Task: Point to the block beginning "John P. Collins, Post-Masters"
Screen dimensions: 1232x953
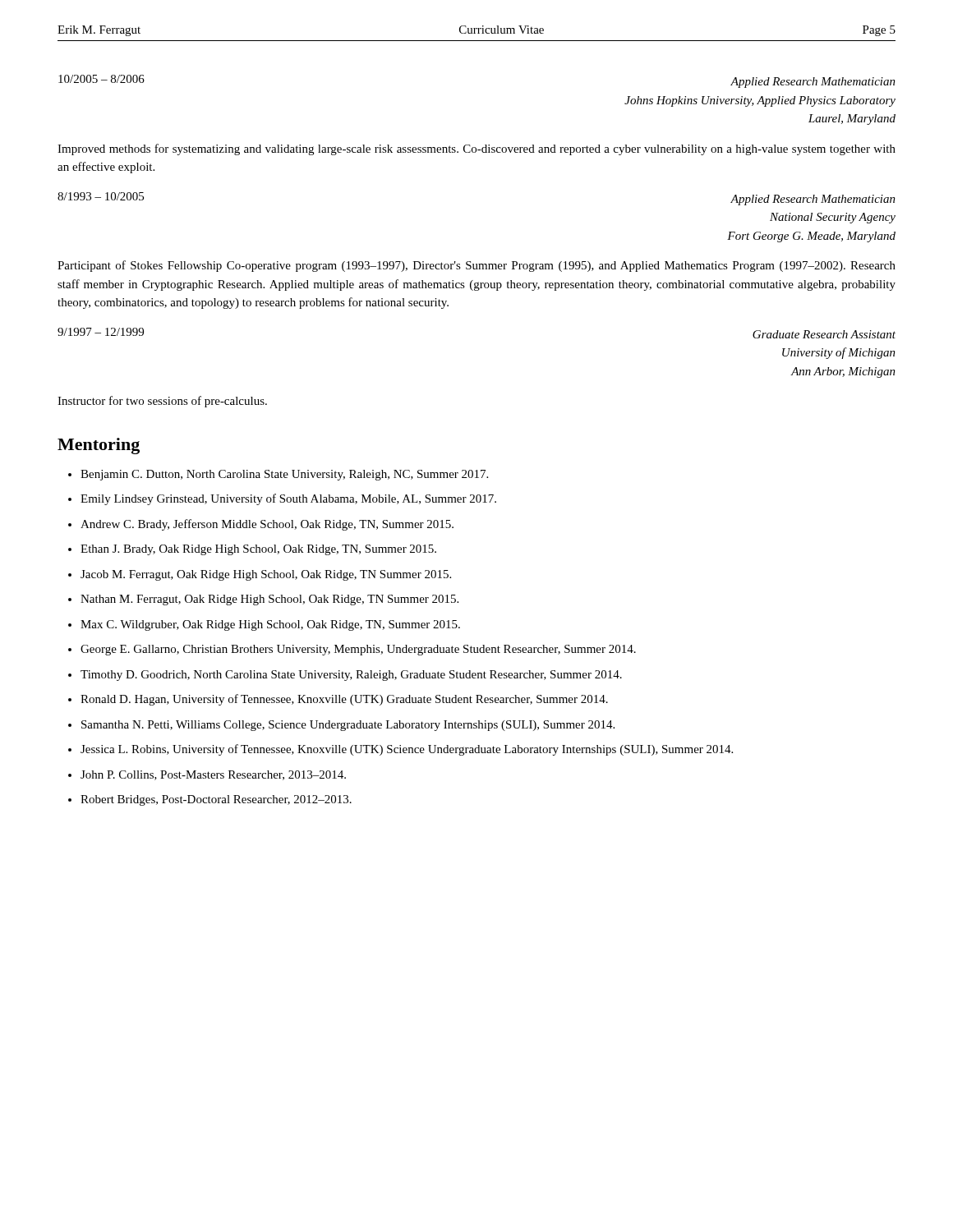Action: (x=214, y=774)
